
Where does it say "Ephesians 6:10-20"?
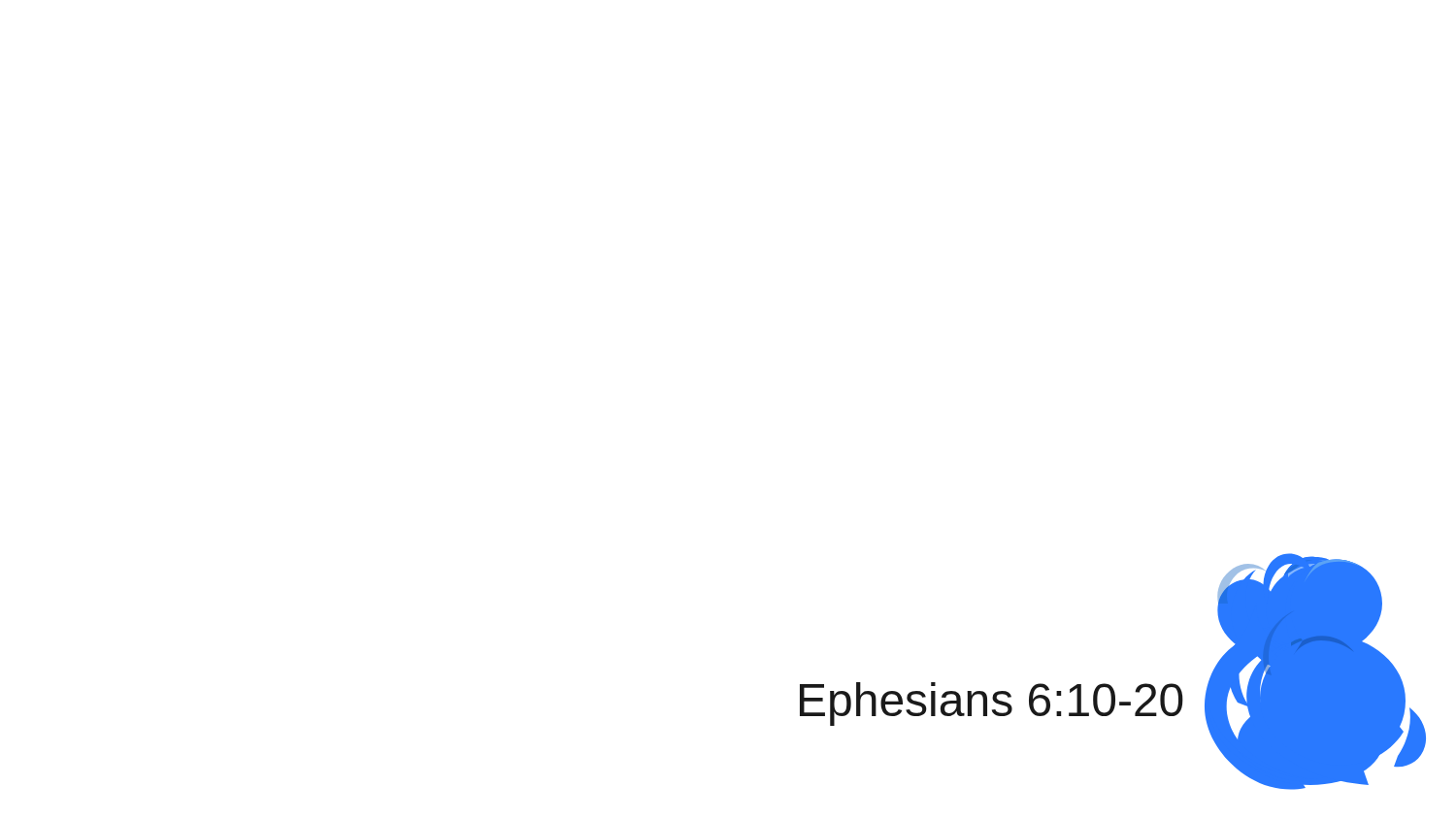[x=990, y=700]
